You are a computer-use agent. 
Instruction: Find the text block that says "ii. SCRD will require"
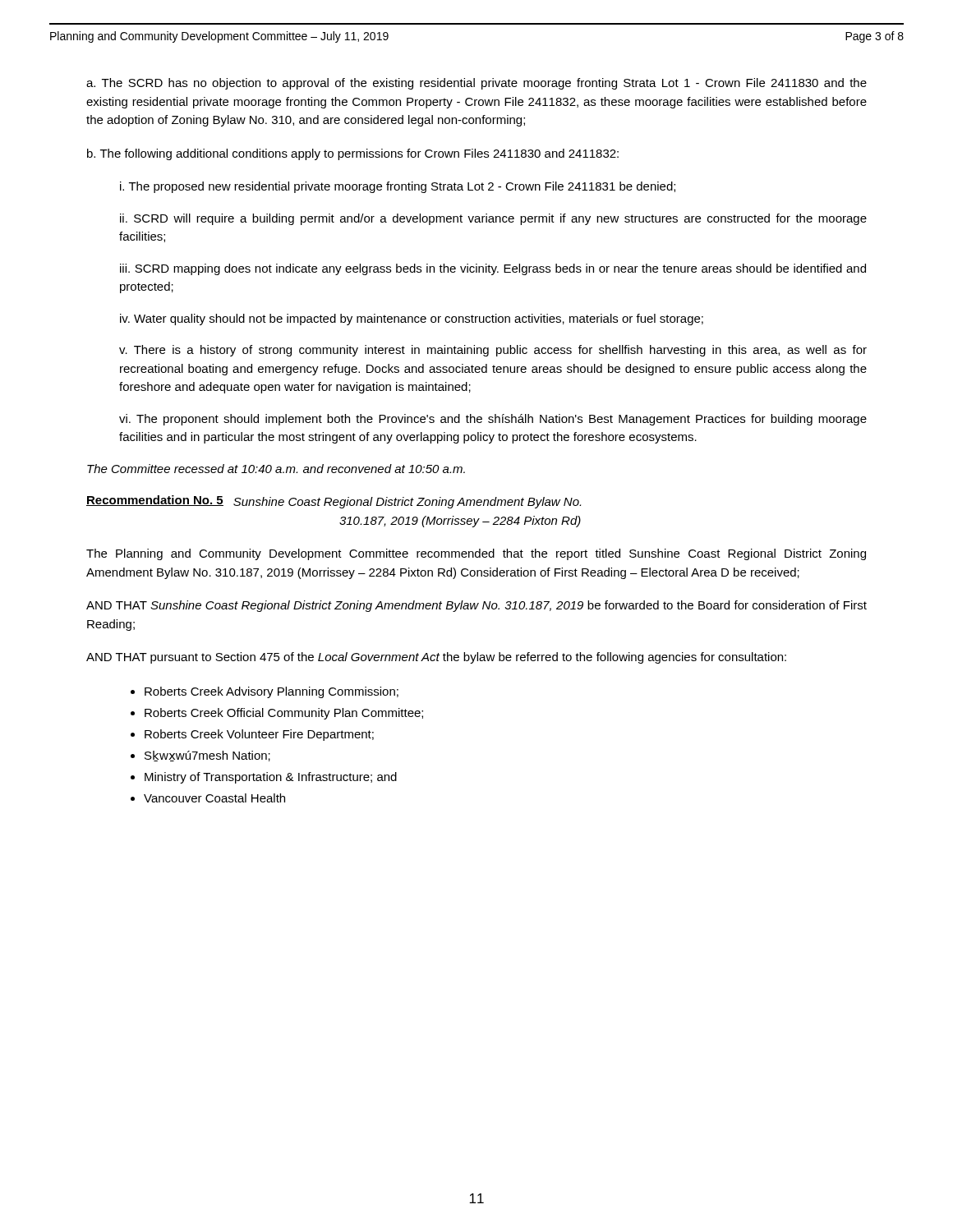point(493,227)
